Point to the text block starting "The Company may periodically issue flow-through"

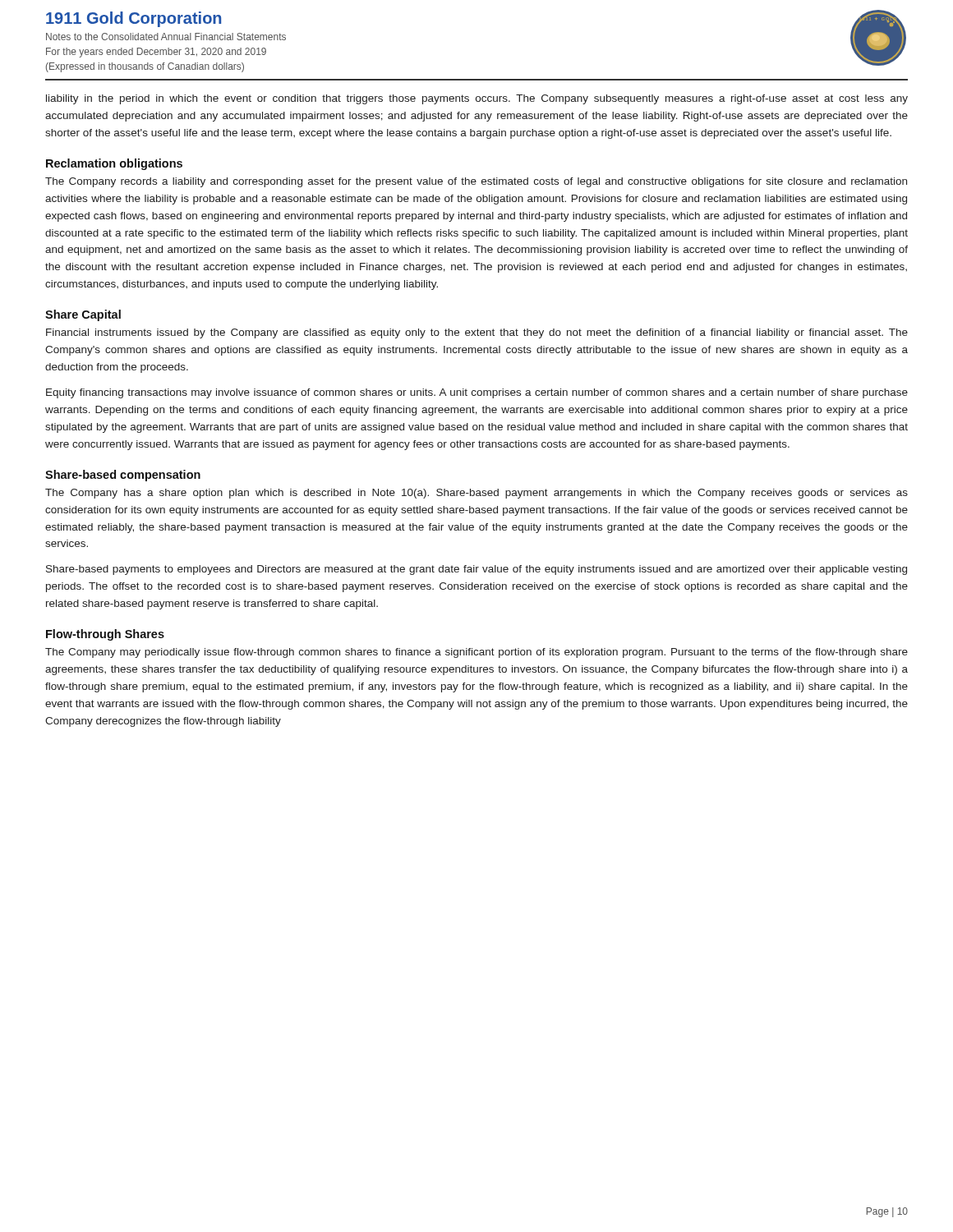pyautogui.click(x=476, y=686)
